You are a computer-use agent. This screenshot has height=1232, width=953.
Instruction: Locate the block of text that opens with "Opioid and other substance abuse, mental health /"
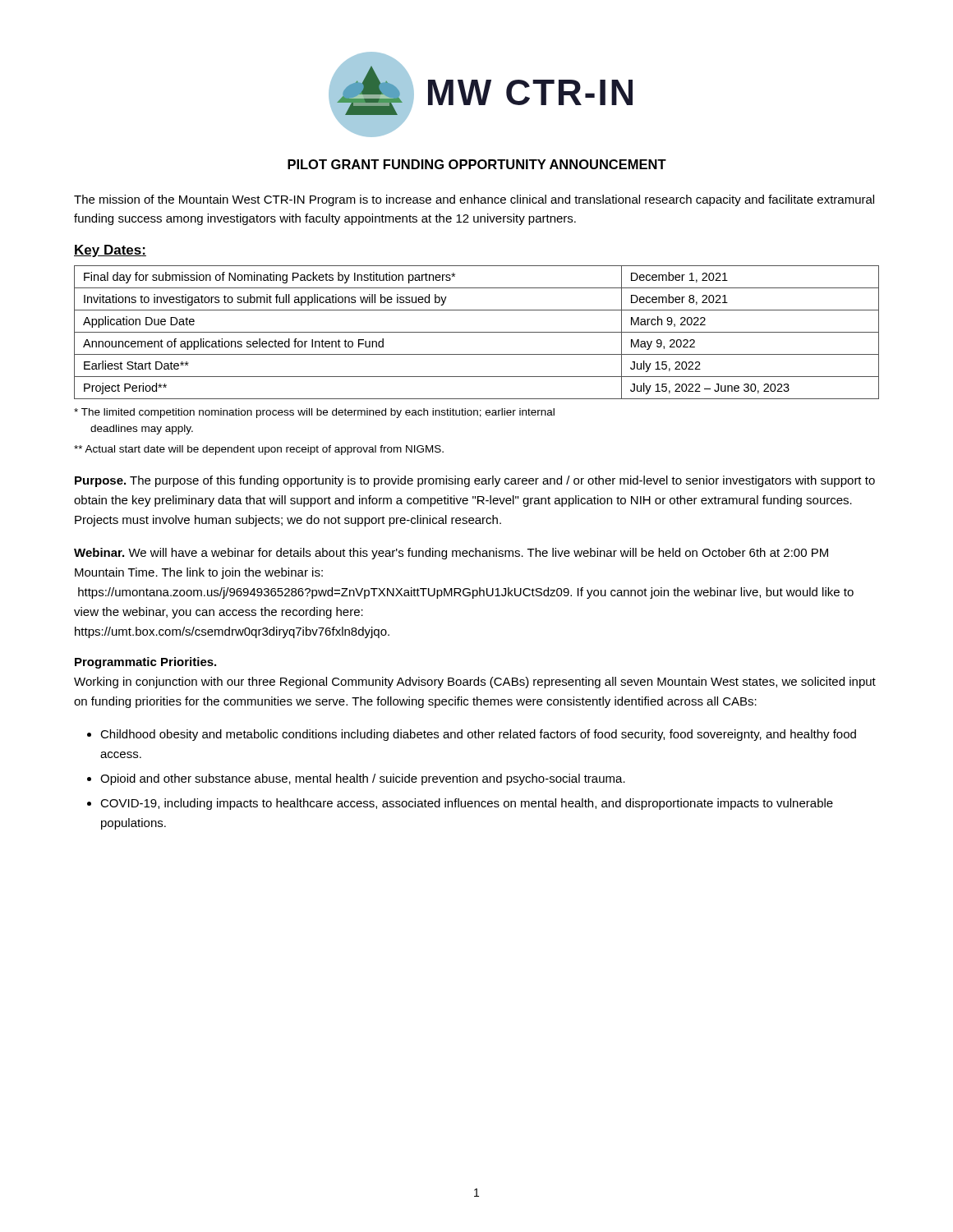pyautogui.click(x=363, y=778)
